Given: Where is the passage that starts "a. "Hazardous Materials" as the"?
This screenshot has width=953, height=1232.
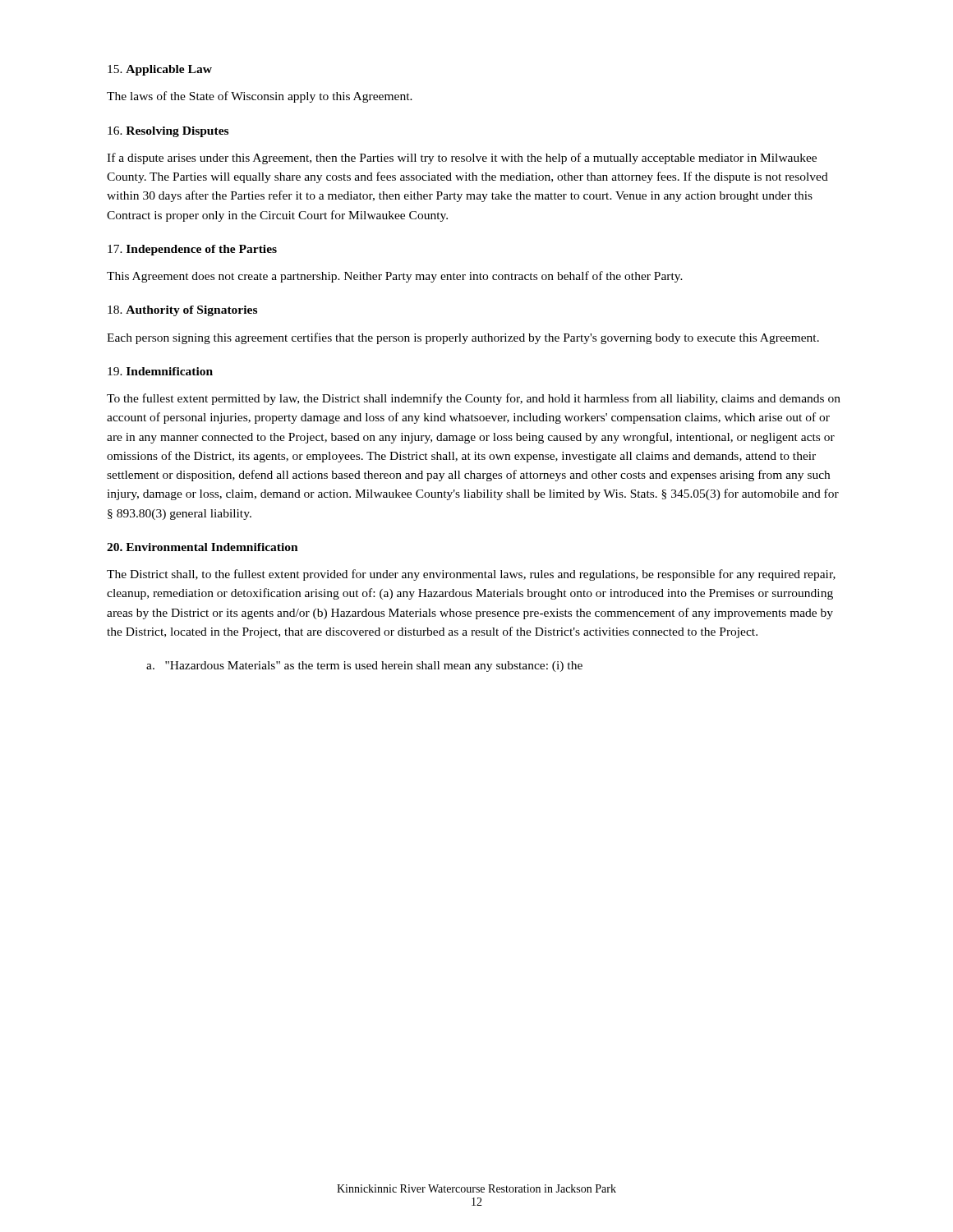Looking at the screenshot, I should pyautogui.click(x=364, y=665).
